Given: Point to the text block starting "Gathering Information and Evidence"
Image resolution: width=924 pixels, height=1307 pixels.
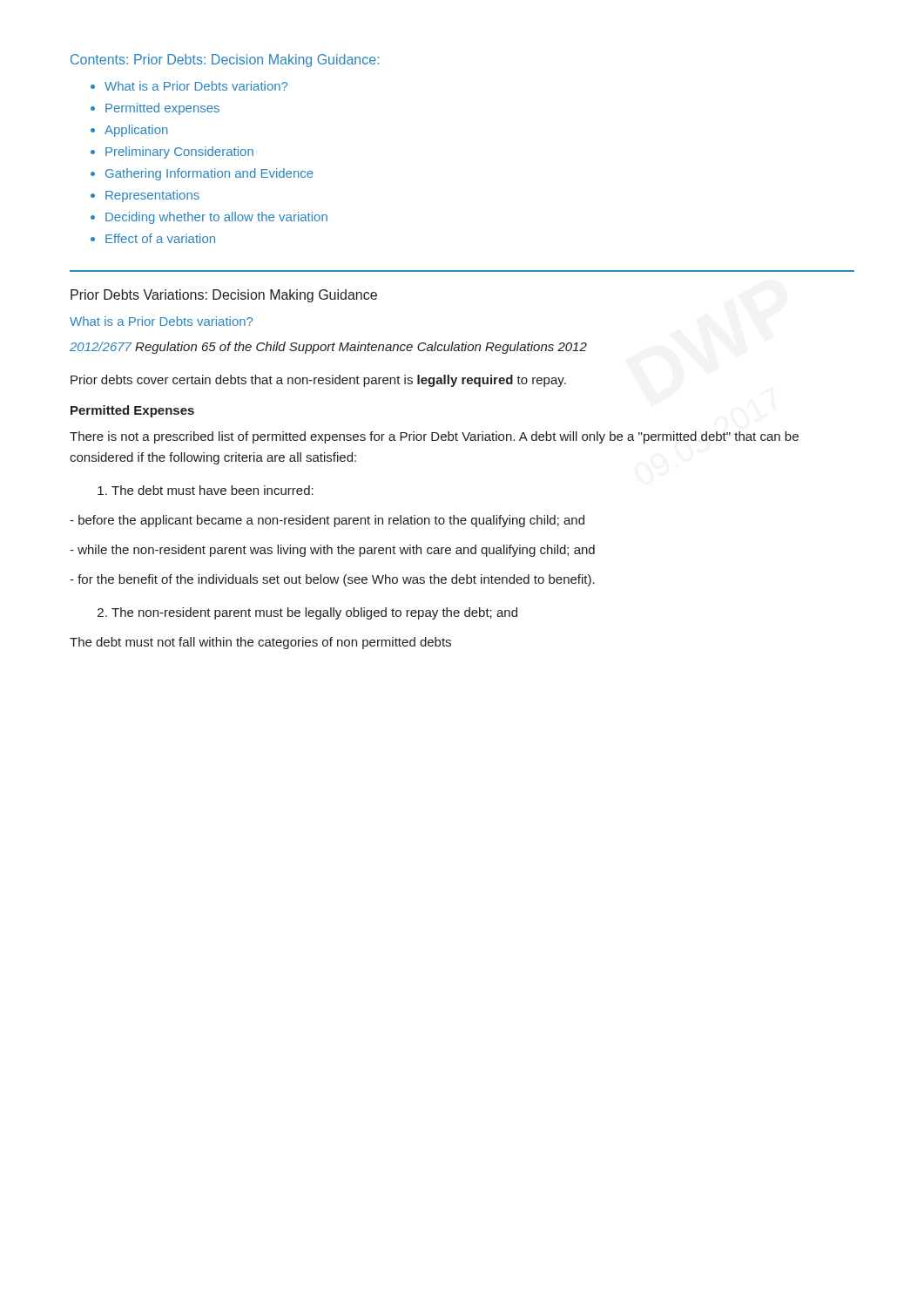Looking at the screenshot, I should (209, 174).
